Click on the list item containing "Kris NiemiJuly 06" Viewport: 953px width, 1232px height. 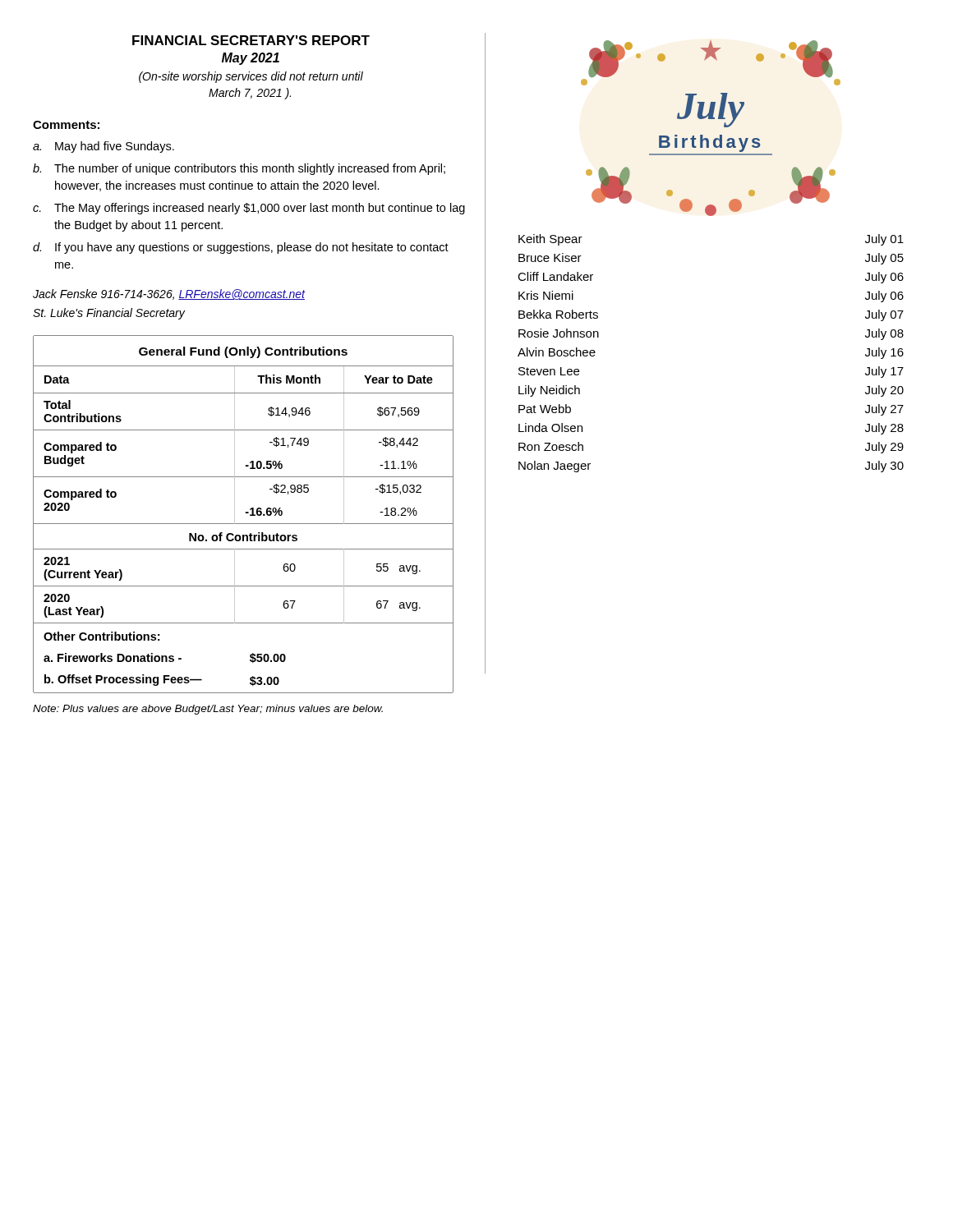point(547,296)
